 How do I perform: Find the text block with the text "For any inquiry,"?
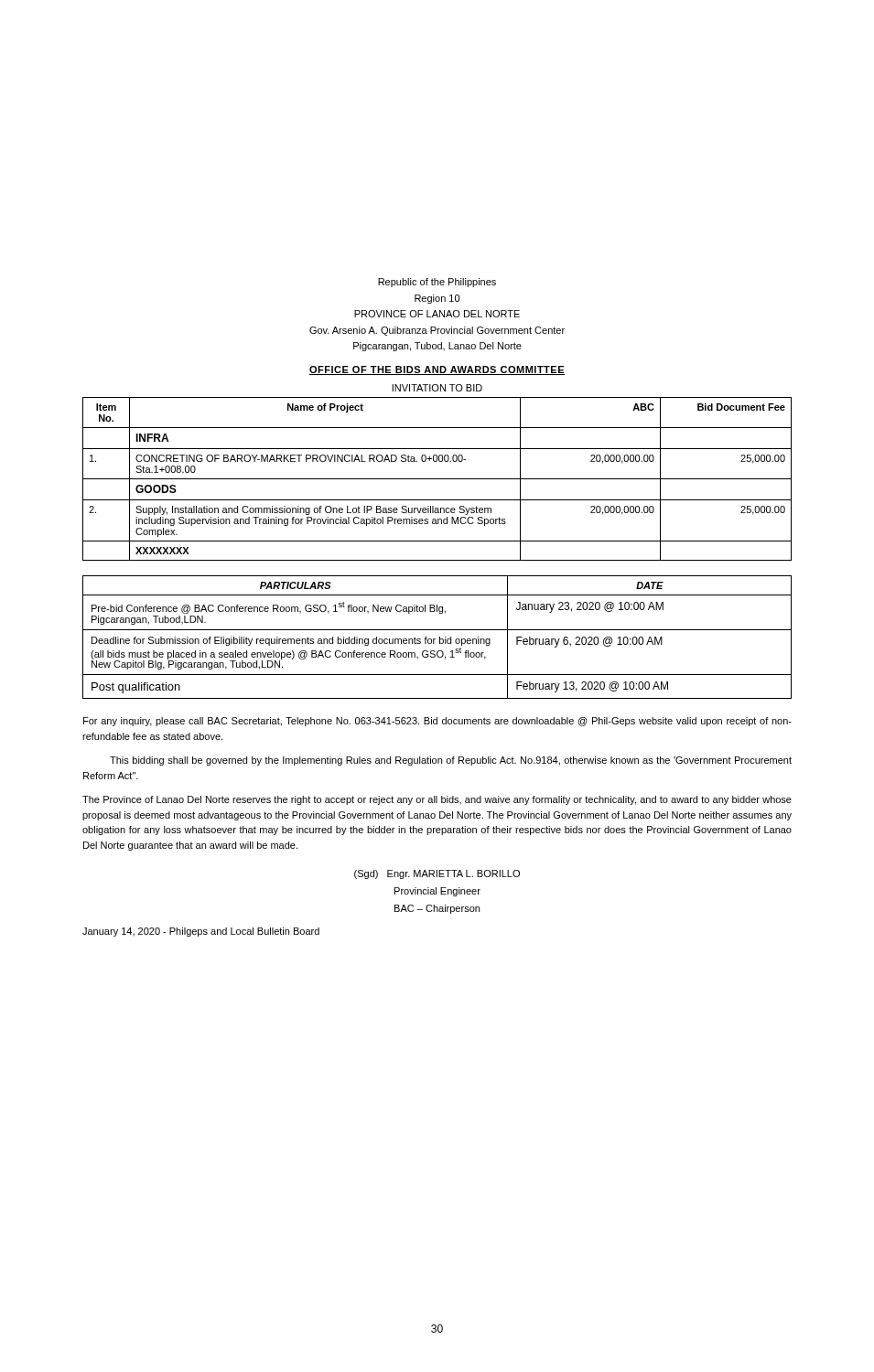tap(437, 729)
